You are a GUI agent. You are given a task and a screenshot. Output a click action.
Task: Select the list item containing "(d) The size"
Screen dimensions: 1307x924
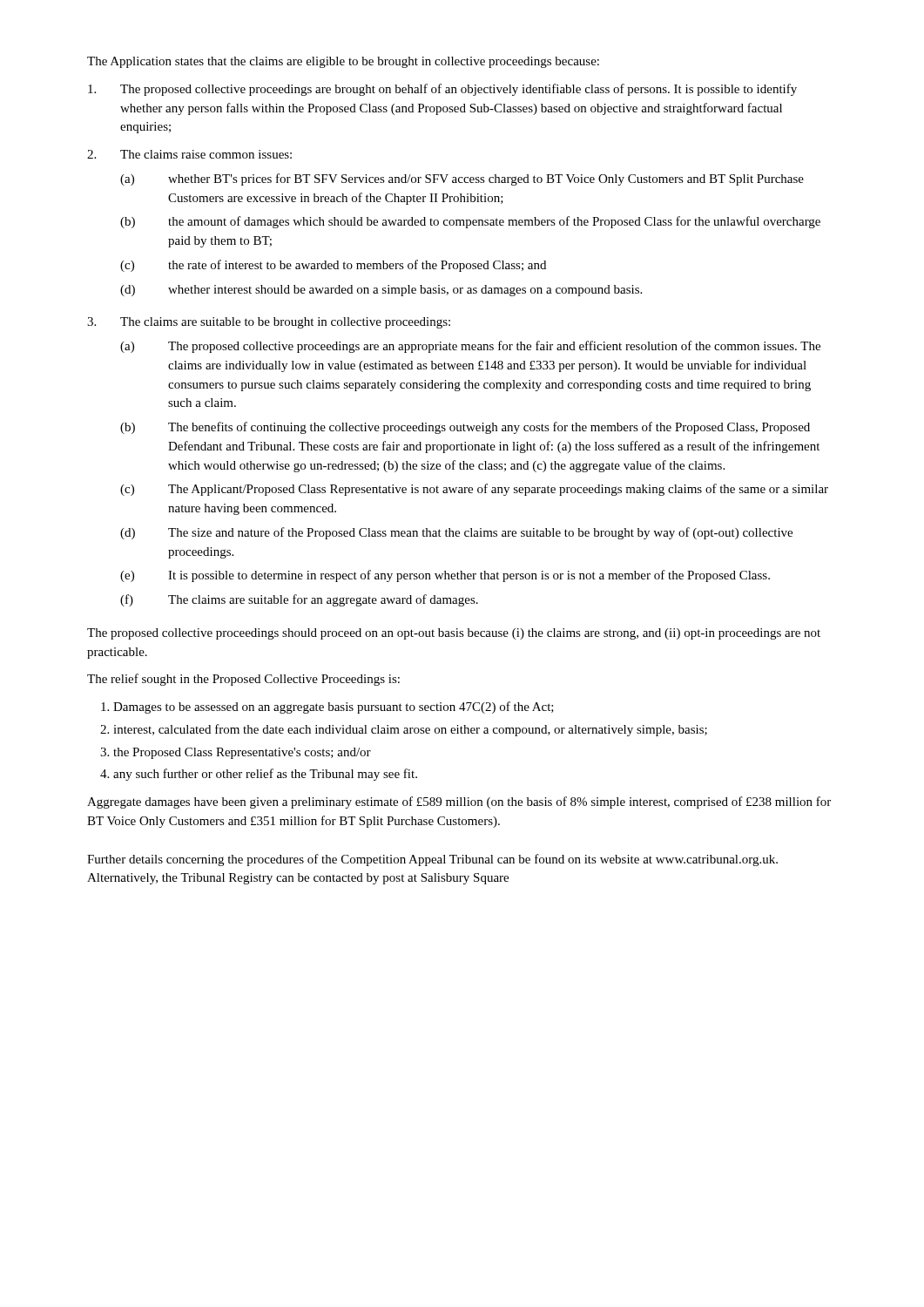[x=479, y=542]
